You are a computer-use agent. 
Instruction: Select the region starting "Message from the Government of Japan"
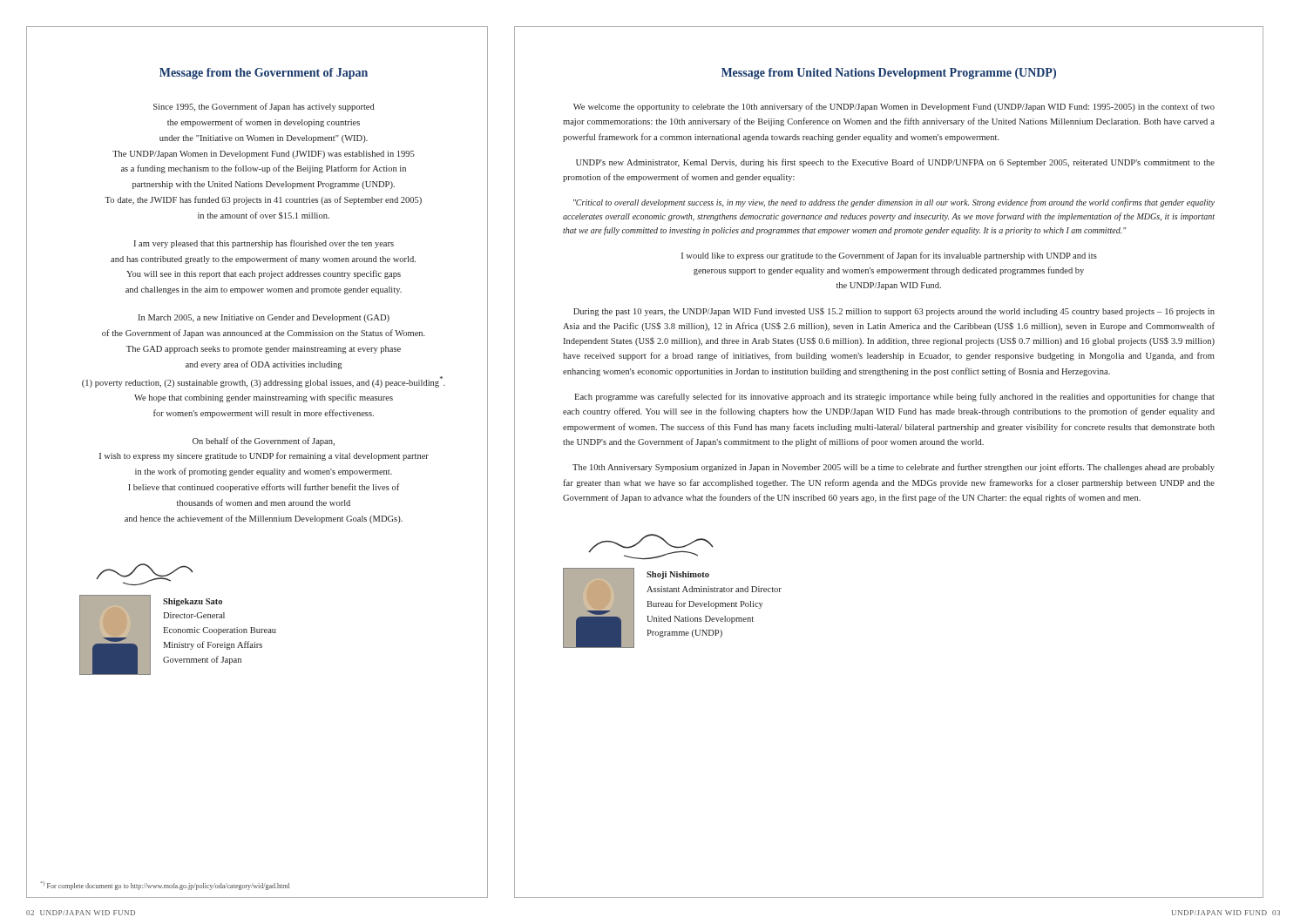(264, 73)
